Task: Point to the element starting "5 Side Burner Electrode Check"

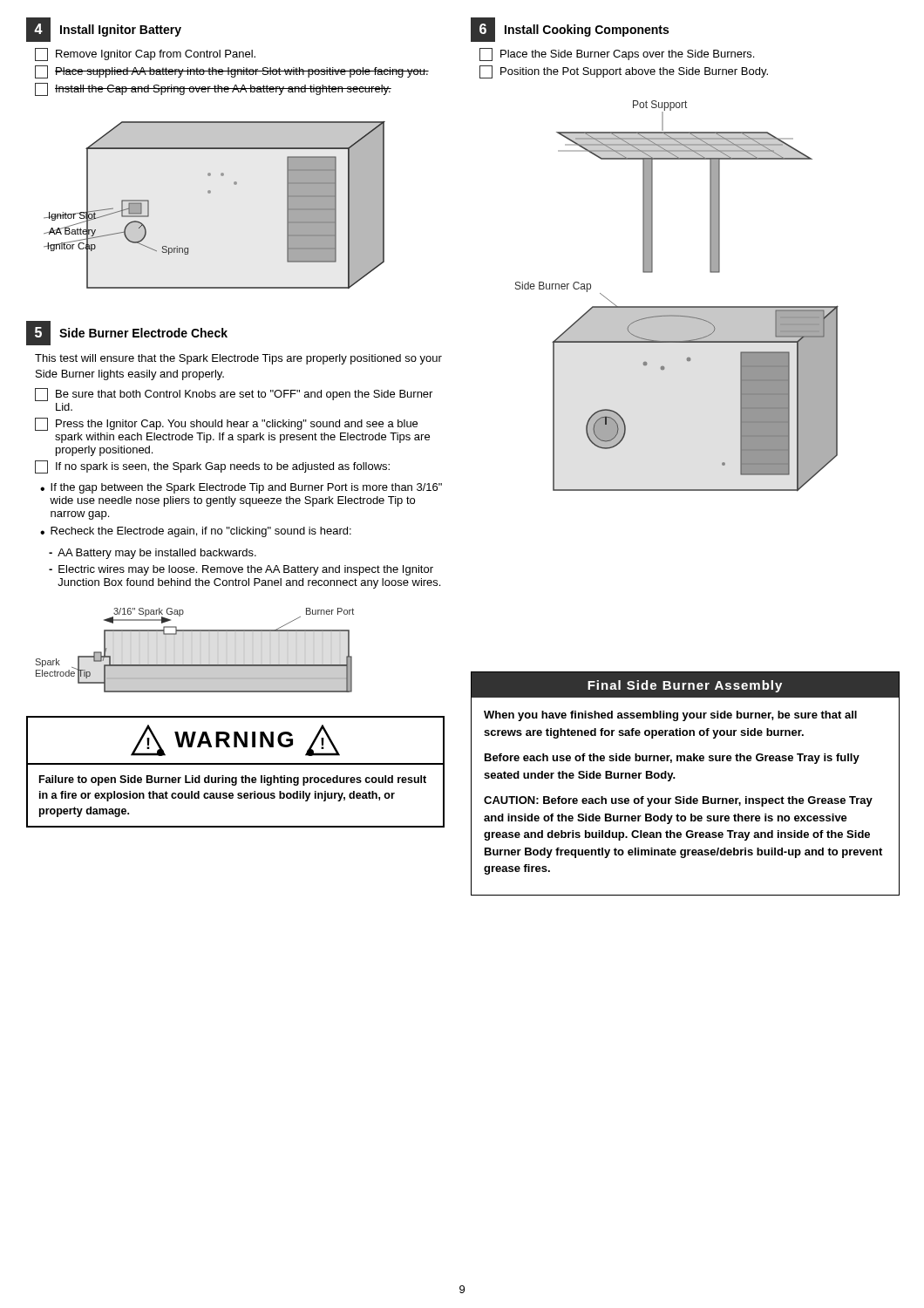Action: coord(127,333)
